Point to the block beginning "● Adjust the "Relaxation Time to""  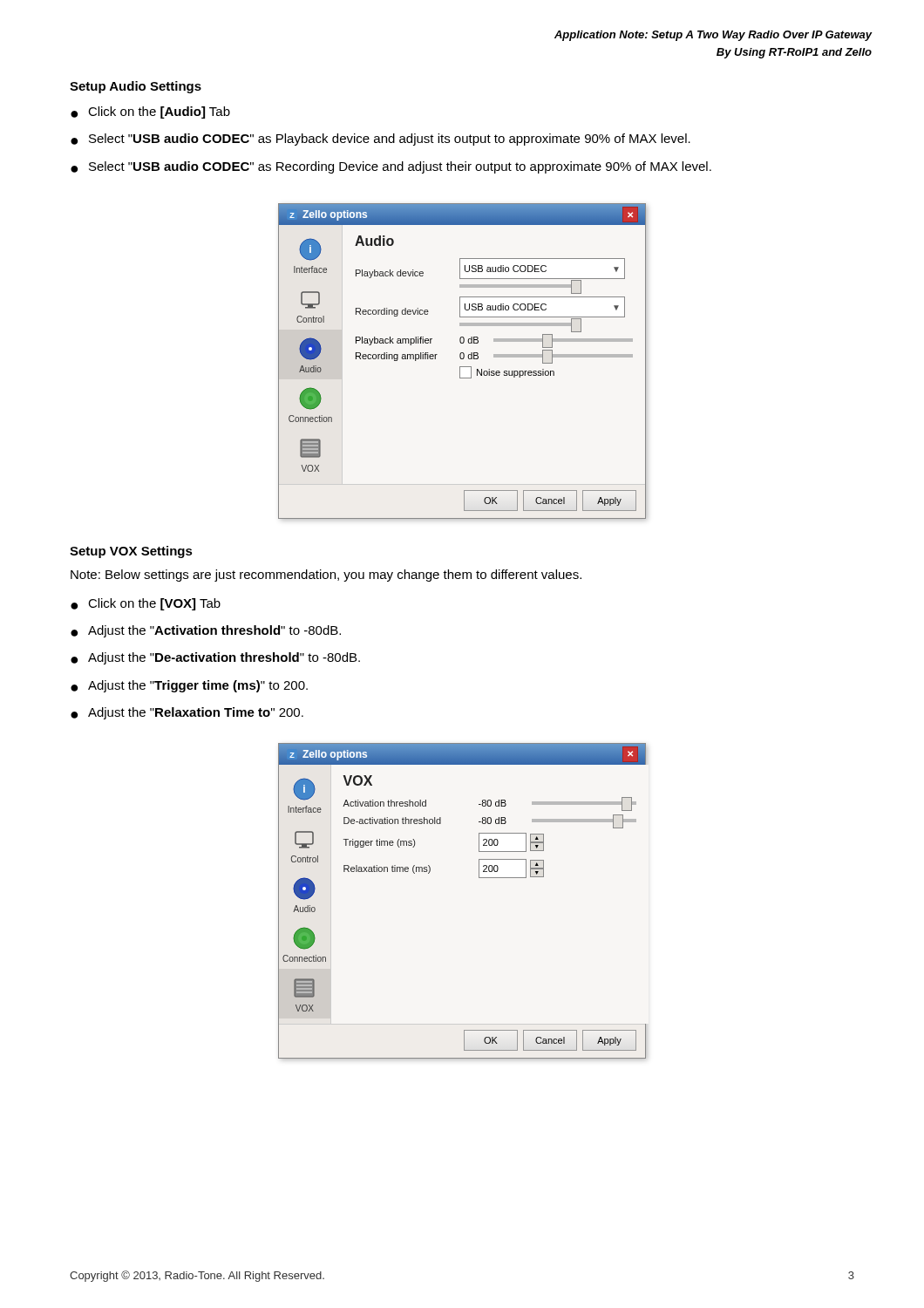click(187, 713)
